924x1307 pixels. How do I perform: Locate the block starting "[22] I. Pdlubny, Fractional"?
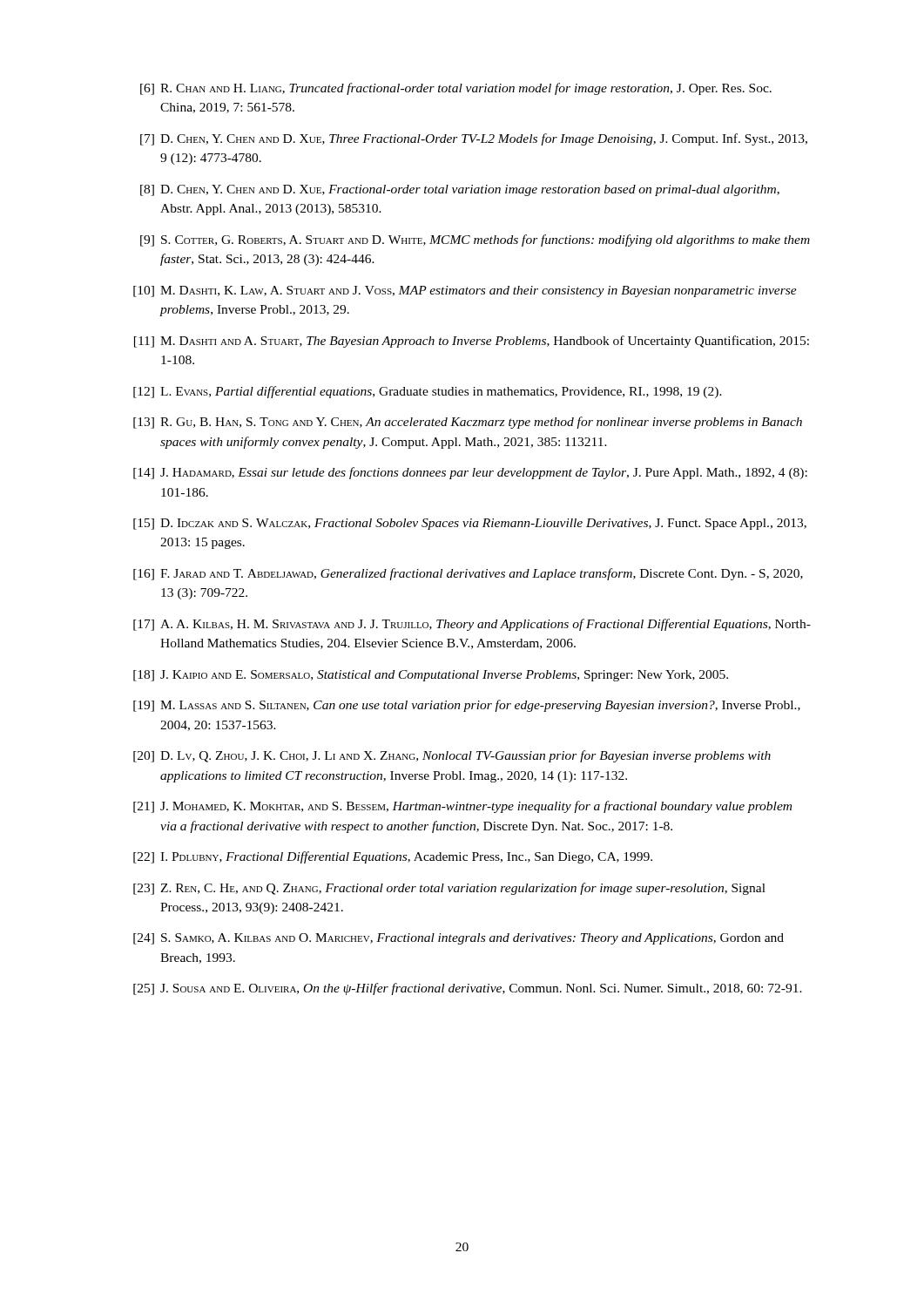[462, 857]
